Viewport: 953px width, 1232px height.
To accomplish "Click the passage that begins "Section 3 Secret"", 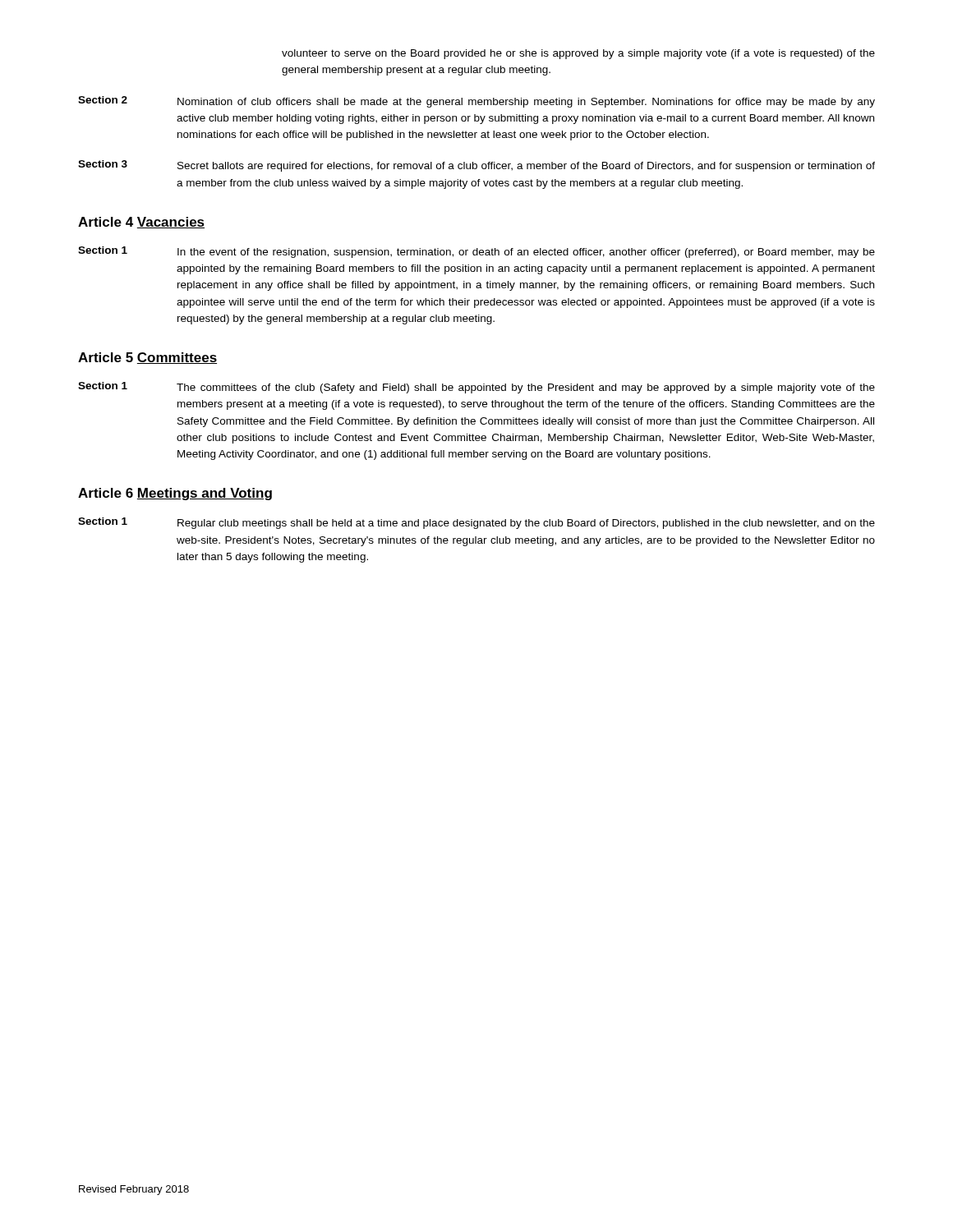I will [x=476, y=175].
